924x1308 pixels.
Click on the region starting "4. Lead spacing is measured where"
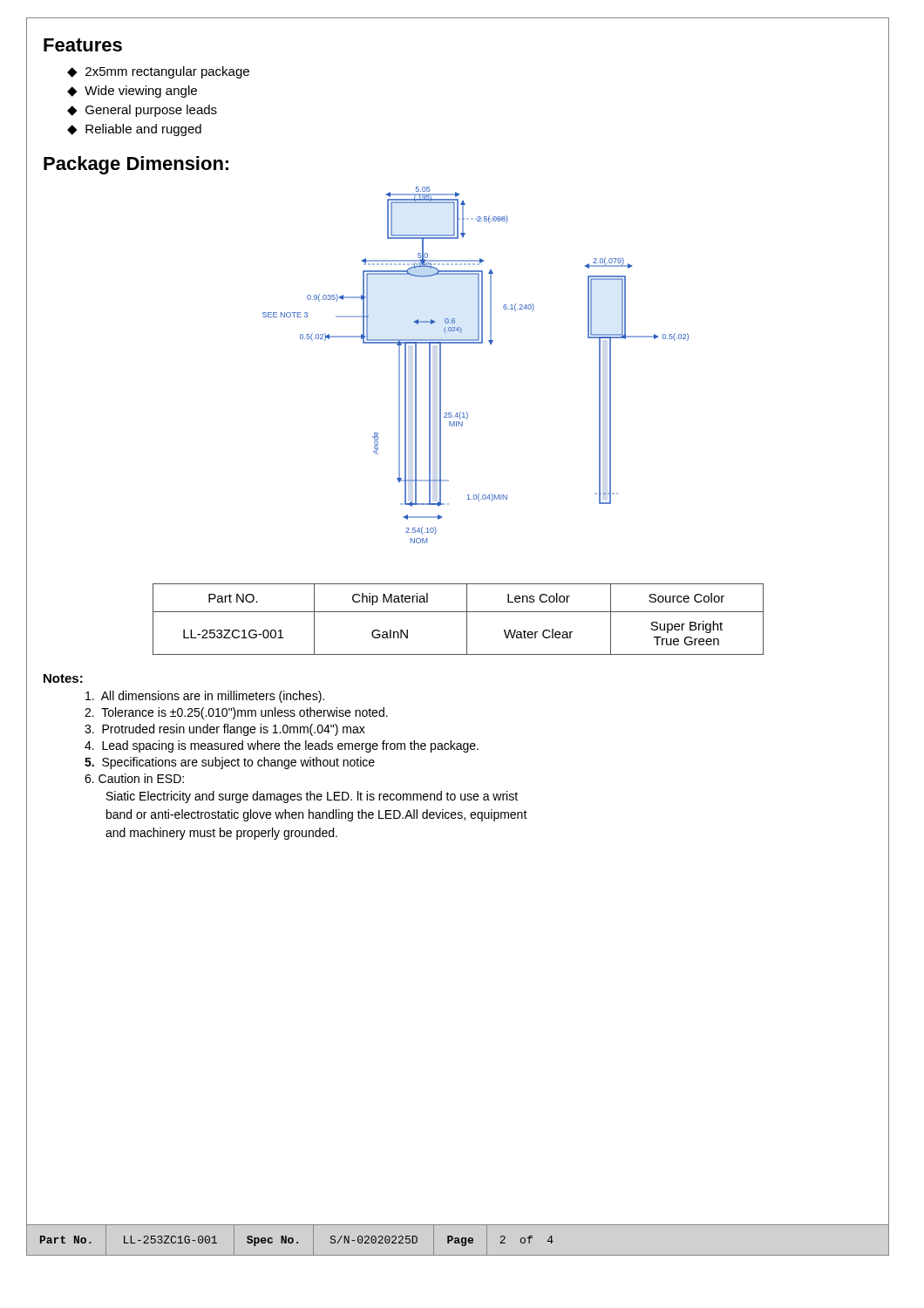pyautogui.click(x=282, y=746)
